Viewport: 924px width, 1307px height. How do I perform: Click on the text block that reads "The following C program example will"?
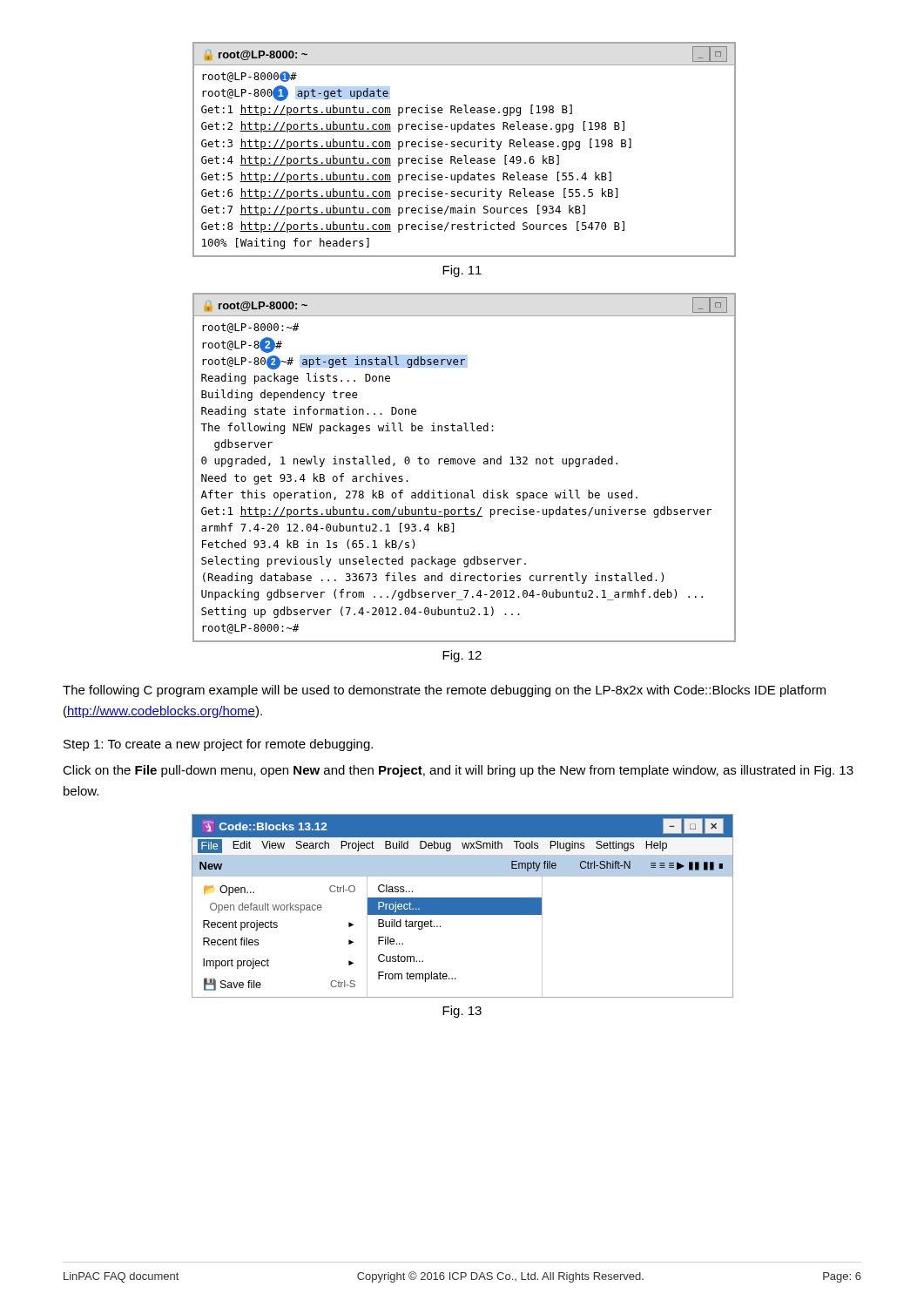[445, 700]
